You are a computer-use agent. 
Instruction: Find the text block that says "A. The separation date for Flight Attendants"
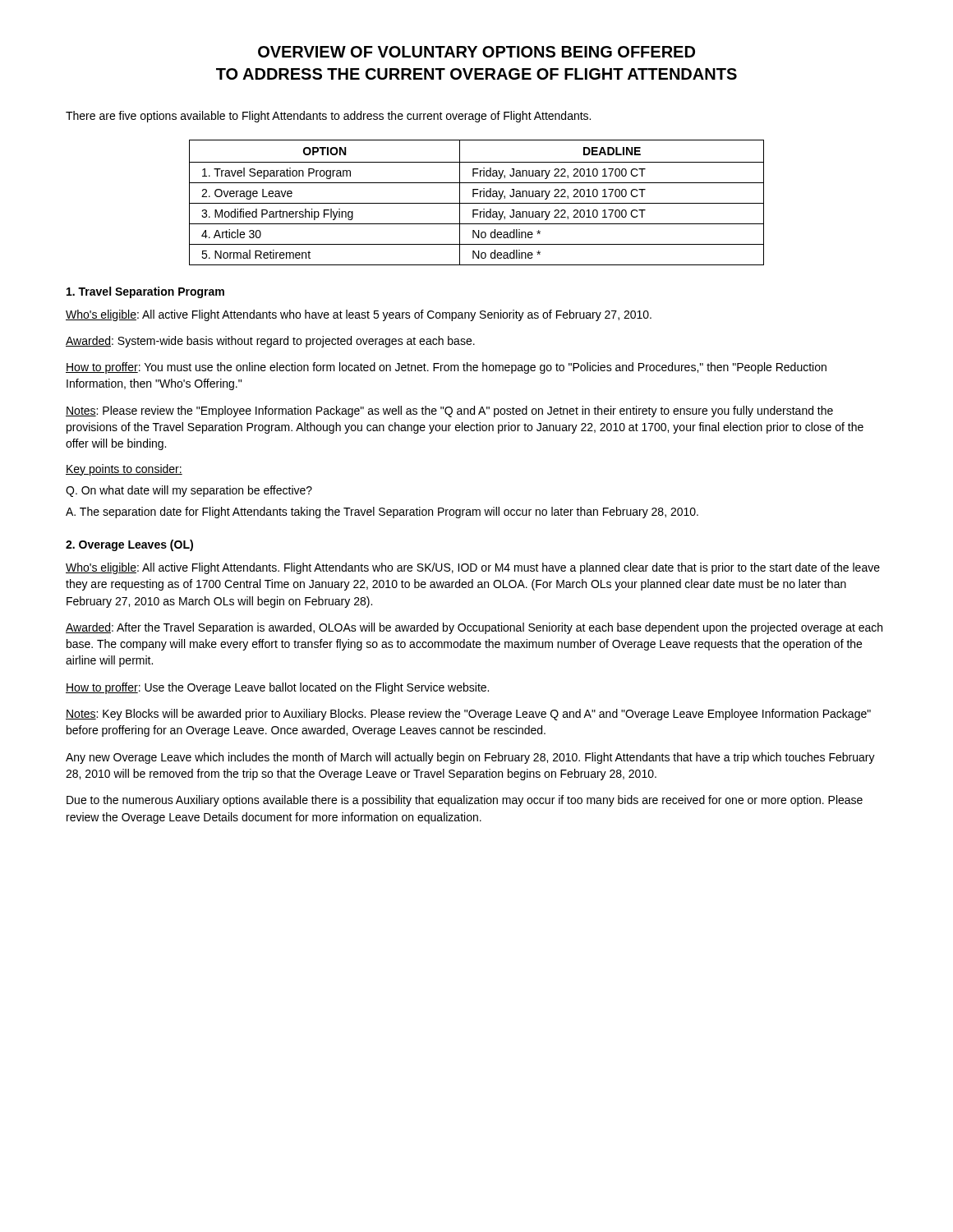point(382,511)
